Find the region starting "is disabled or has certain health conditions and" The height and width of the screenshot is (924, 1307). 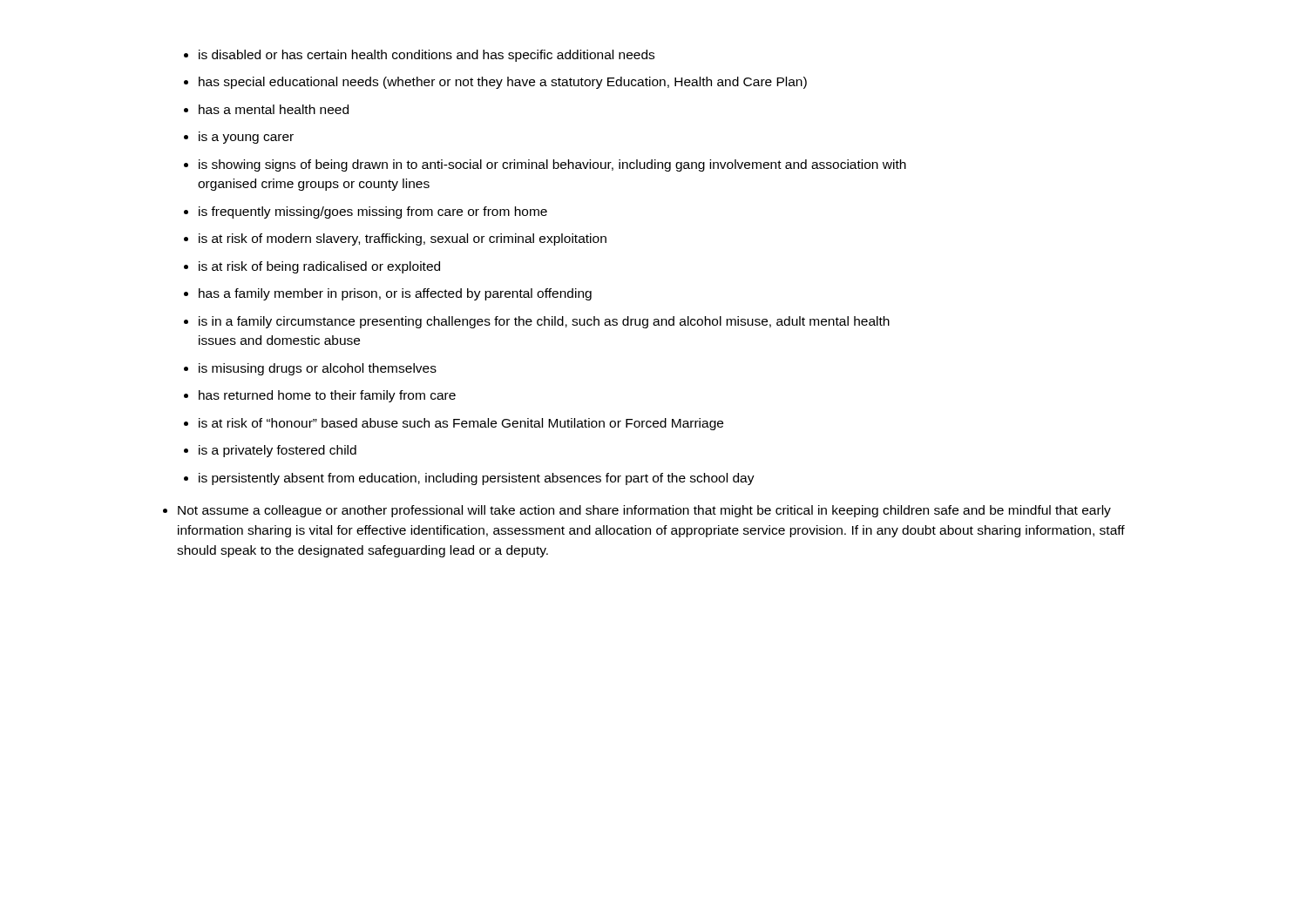(x=427, y=56)
